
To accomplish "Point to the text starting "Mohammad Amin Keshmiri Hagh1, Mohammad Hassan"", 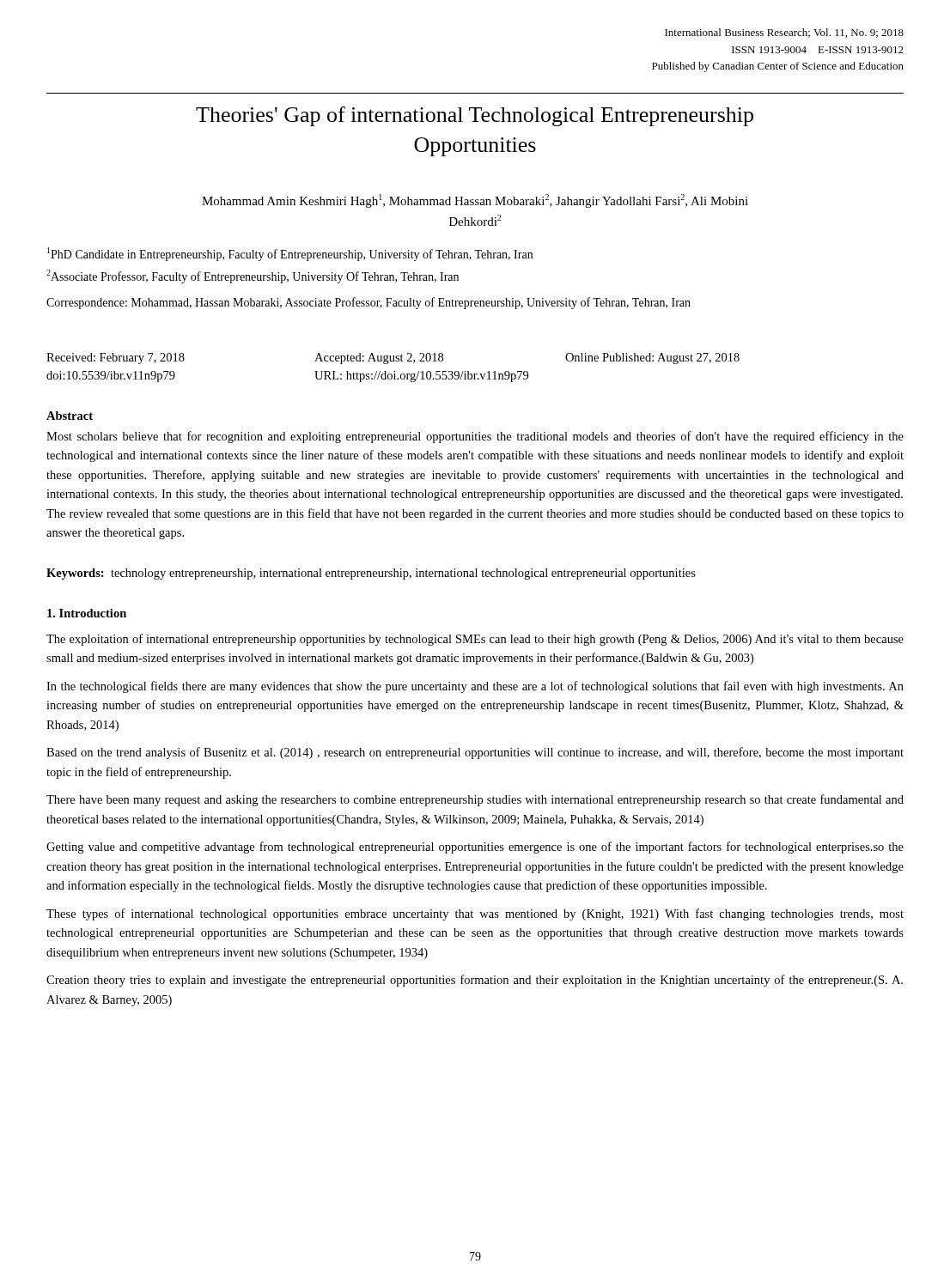I will [475, 210].
